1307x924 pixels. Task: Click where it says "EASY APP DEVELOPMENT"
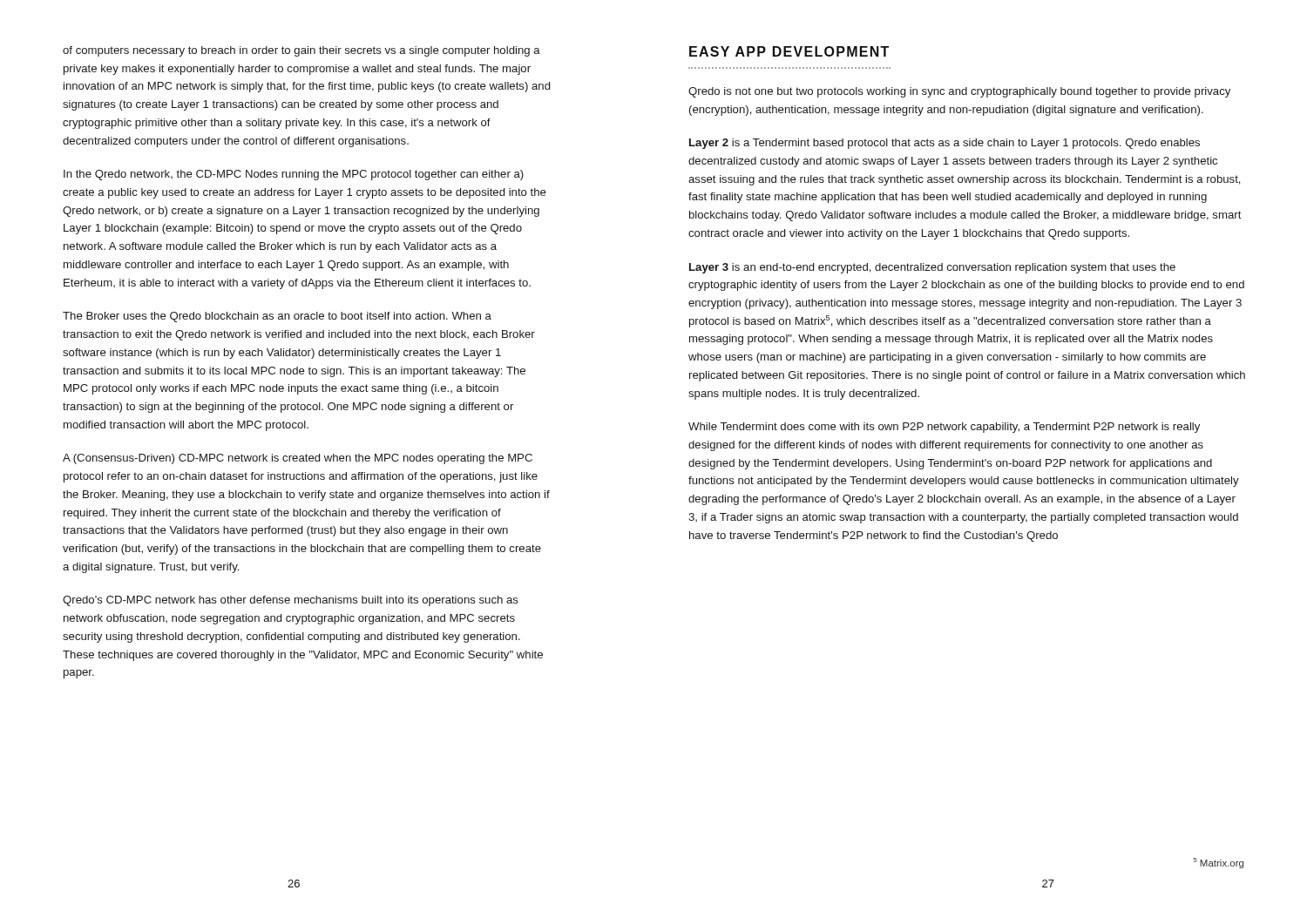789,55
